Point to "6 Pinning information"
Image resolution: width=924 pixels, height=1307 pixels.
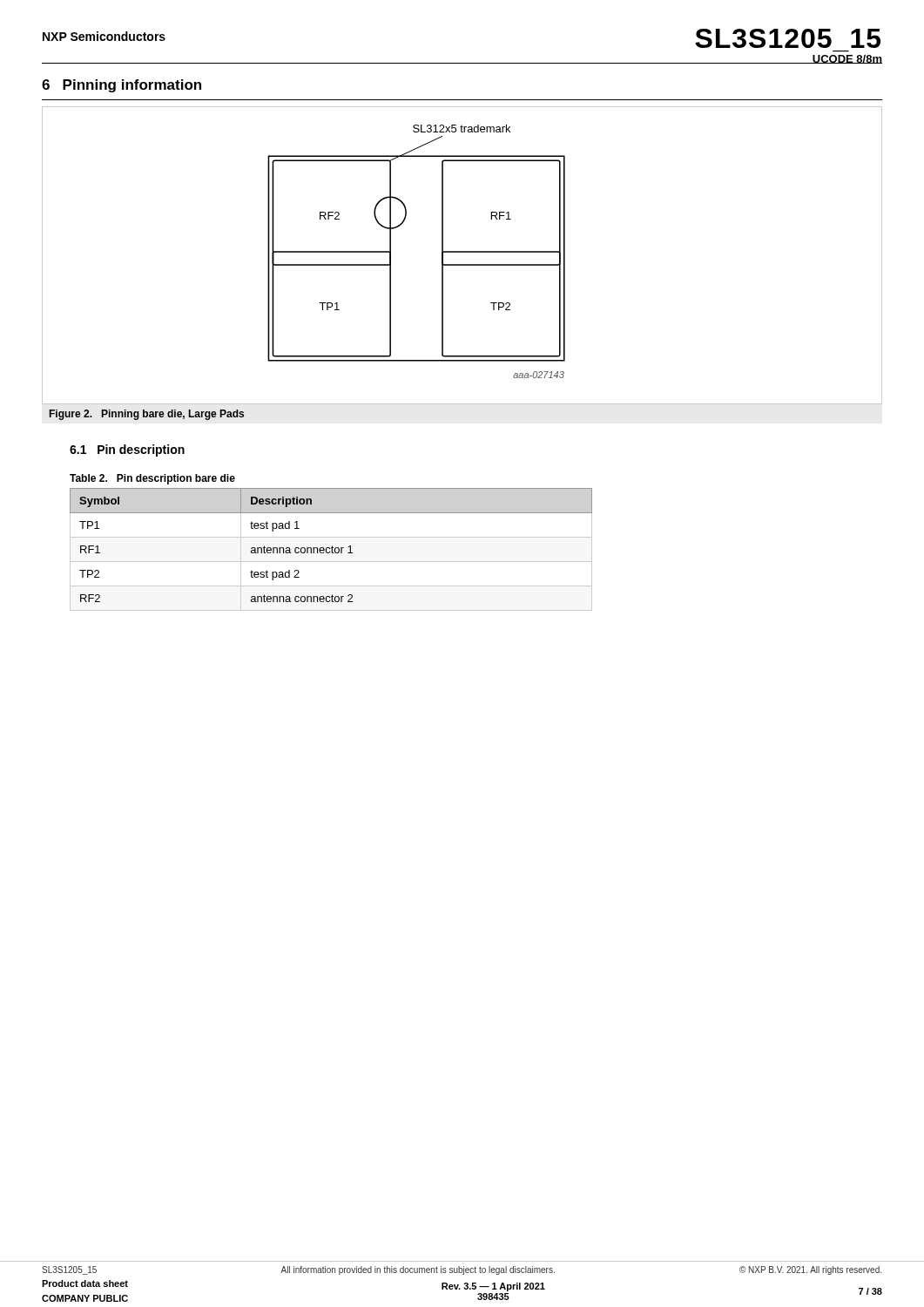coord(122,85)
